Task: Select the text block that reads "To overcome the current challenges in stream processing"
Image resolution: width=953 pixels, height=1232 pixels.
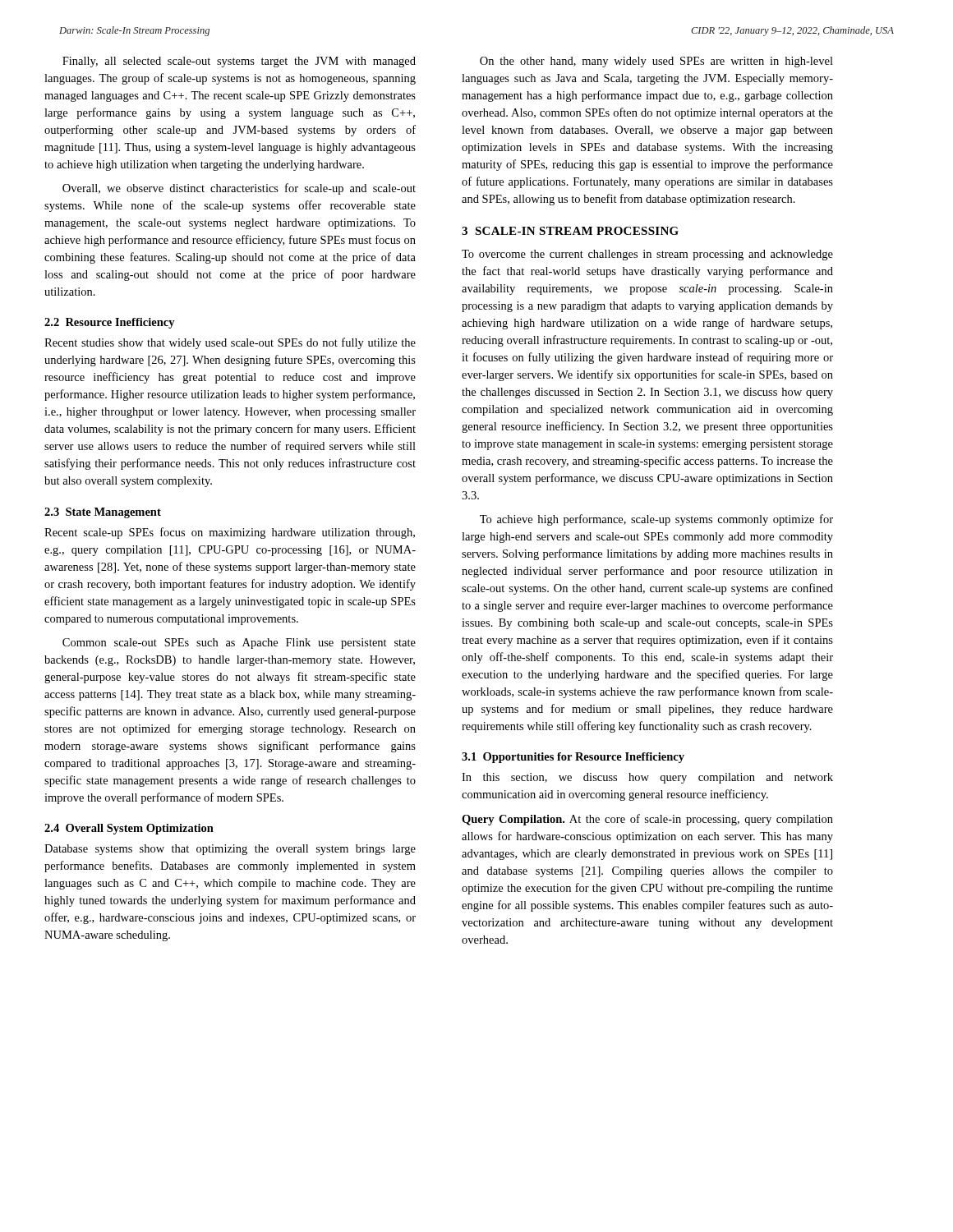Action: click(647, 375)
